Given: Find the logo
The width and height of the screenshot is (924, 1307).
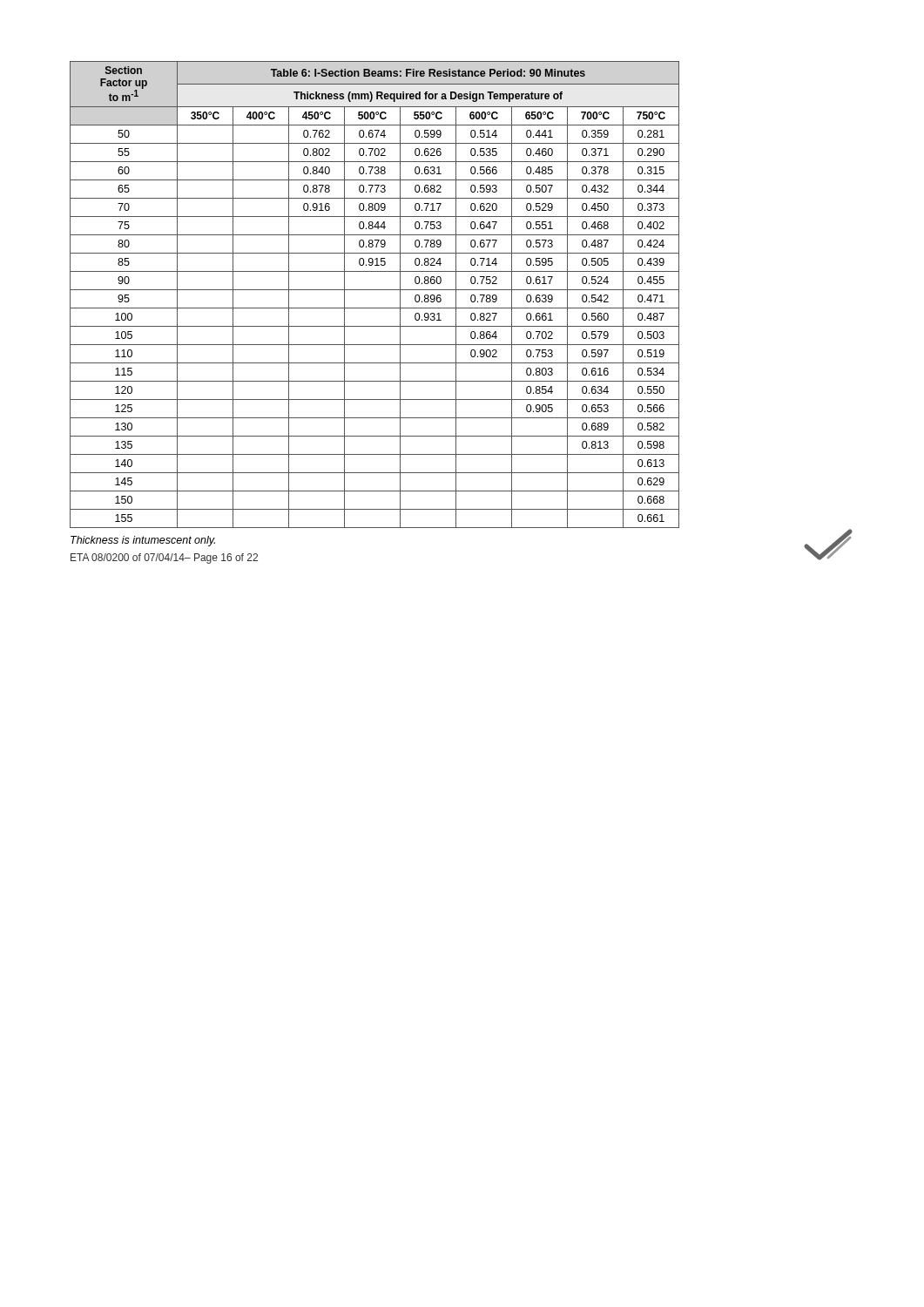Looking at the screenshot, I should [828, 544].
